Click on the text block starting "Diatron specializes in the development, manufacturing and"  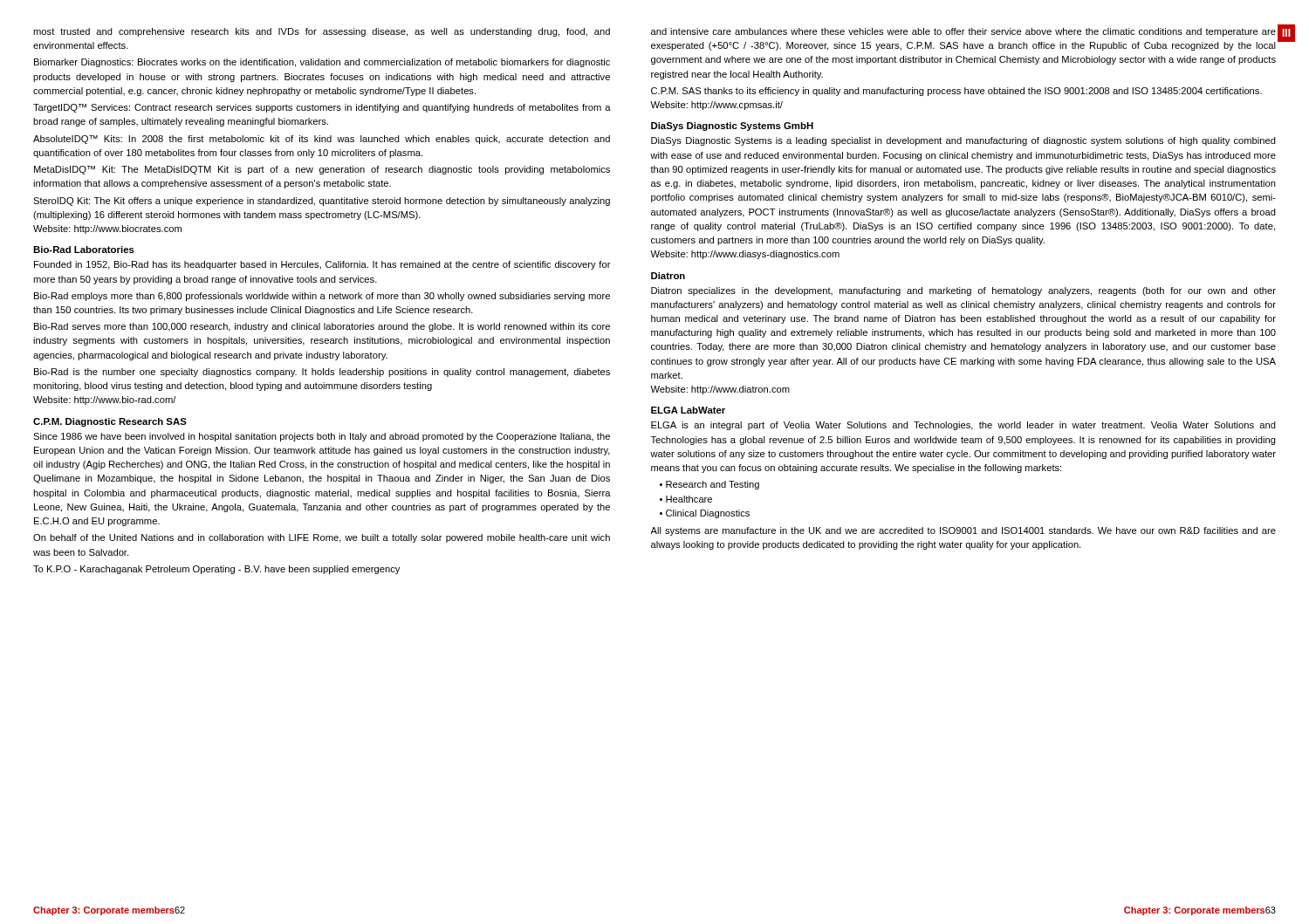pos(963,340)
